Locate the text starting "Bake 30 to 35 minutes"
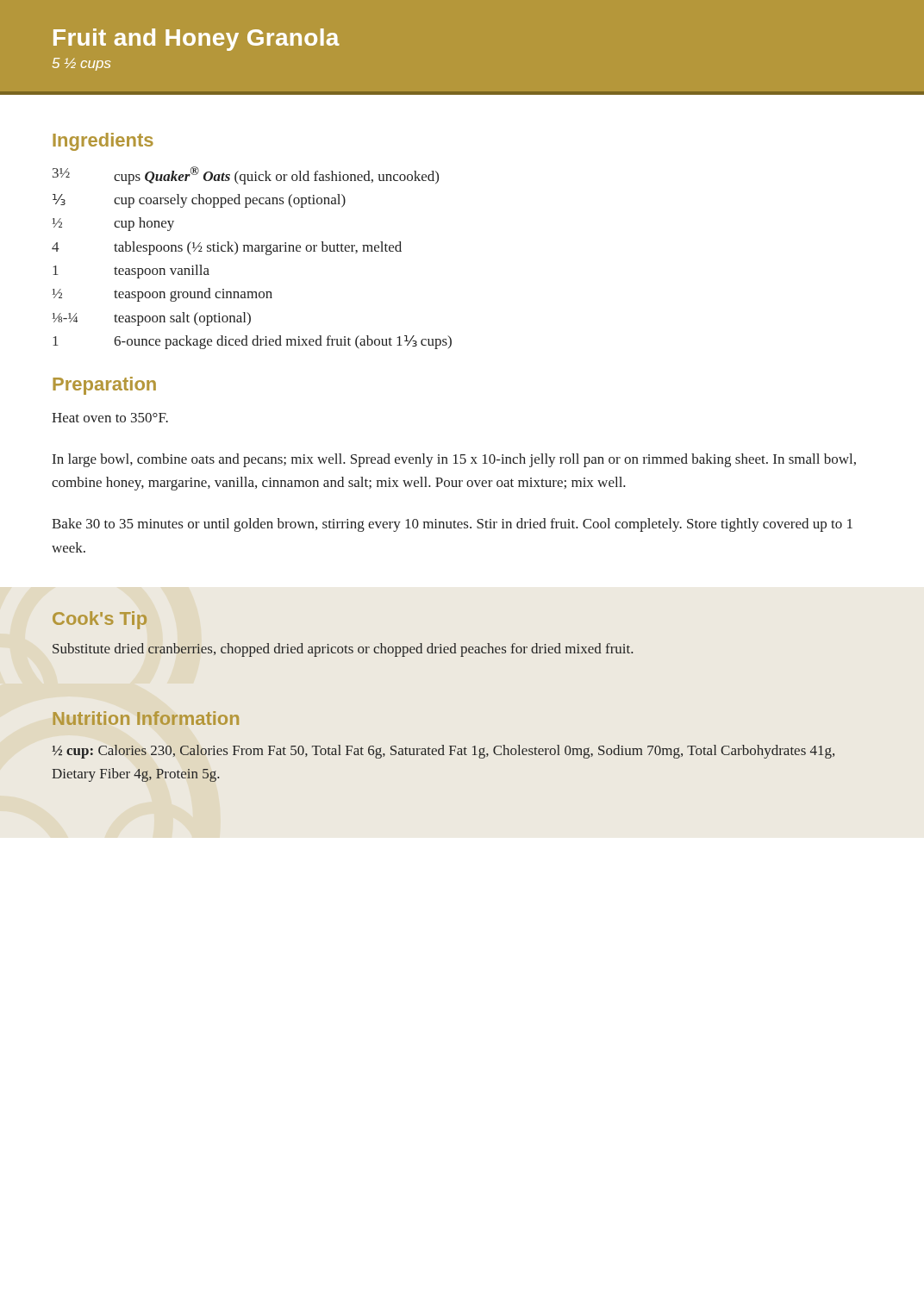Viewport: 924px width, 1293px height. pyautogui.click(x=453, y=536)
